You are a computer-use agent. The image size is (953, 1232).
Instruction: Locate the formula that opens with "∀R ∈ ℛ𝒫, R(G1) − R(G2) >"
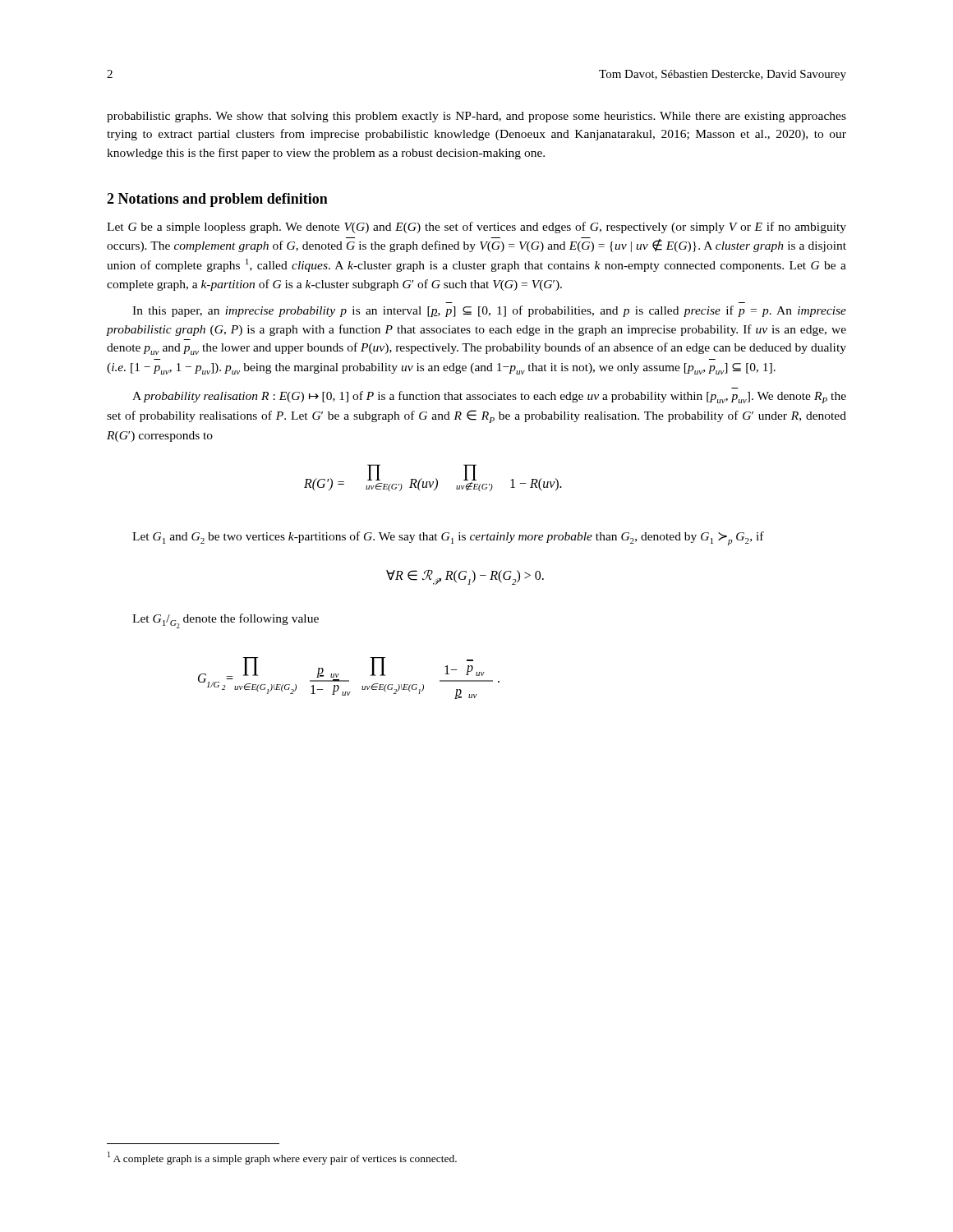tap(476, 575)
